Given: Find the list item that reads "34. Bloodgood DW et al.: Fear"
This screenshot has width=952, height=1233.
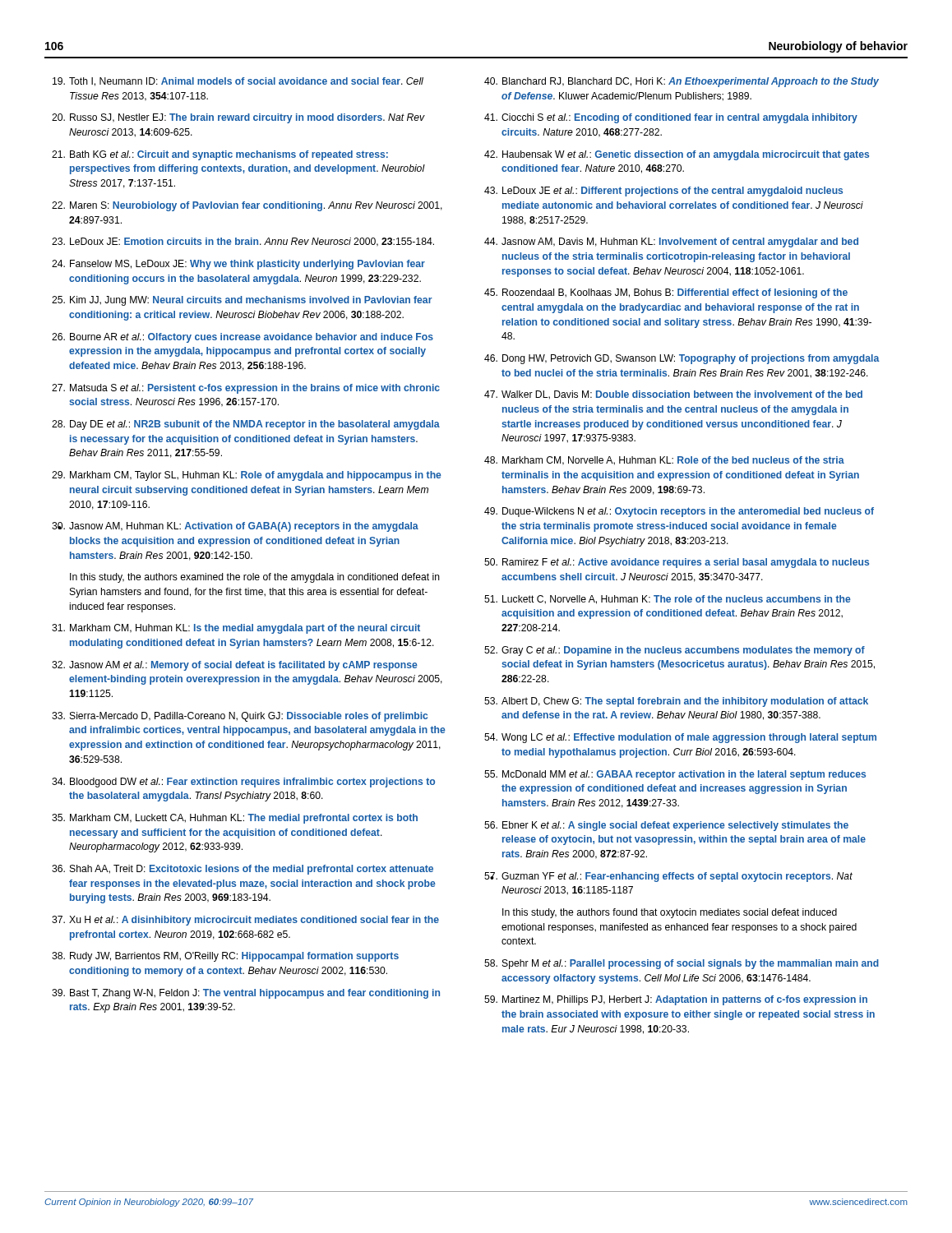Looking at the screenshot, I should (246, 789).
